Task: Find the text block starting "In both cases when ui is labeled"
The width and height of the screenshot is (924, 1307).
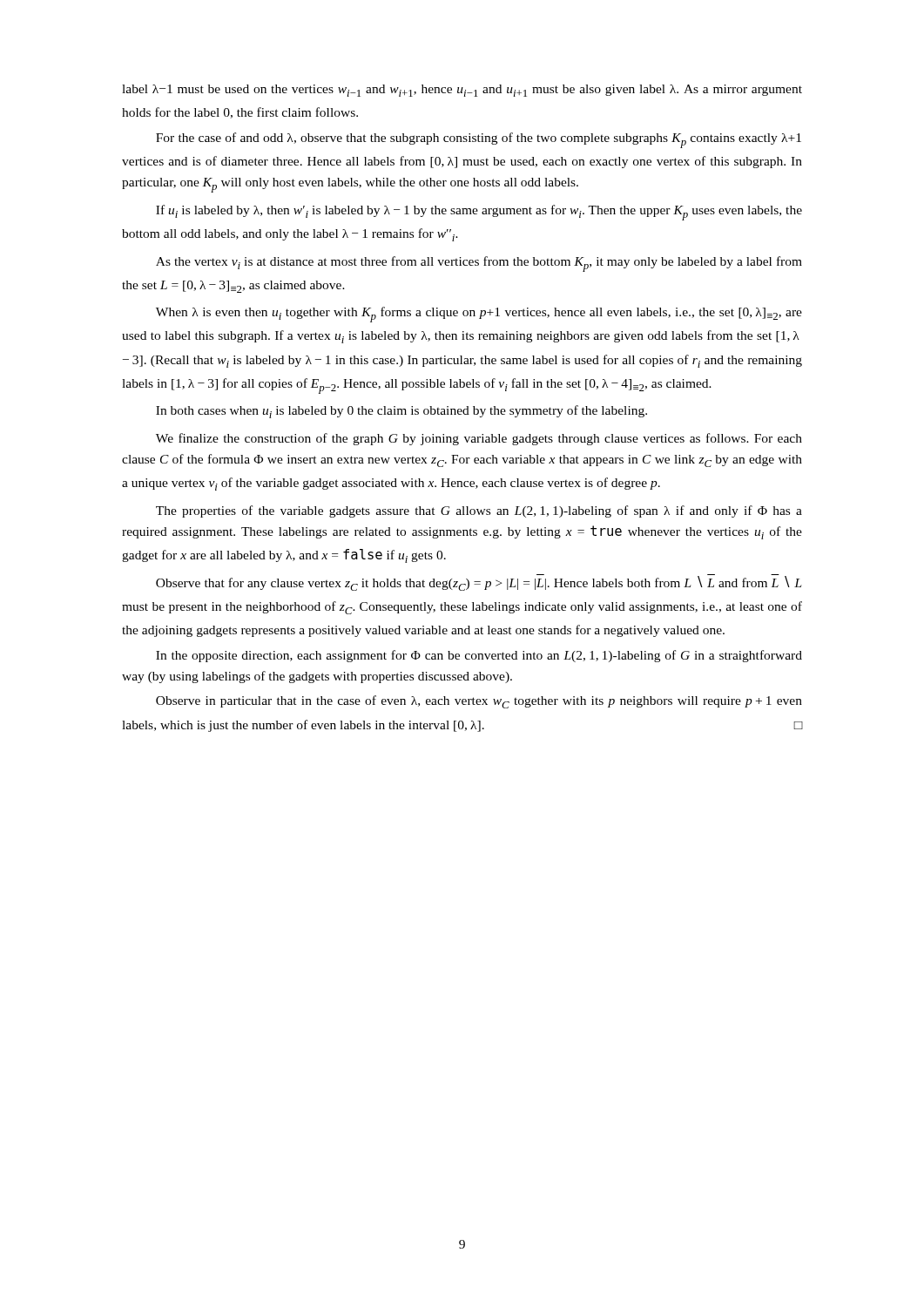Action: (x=462, y=412)
